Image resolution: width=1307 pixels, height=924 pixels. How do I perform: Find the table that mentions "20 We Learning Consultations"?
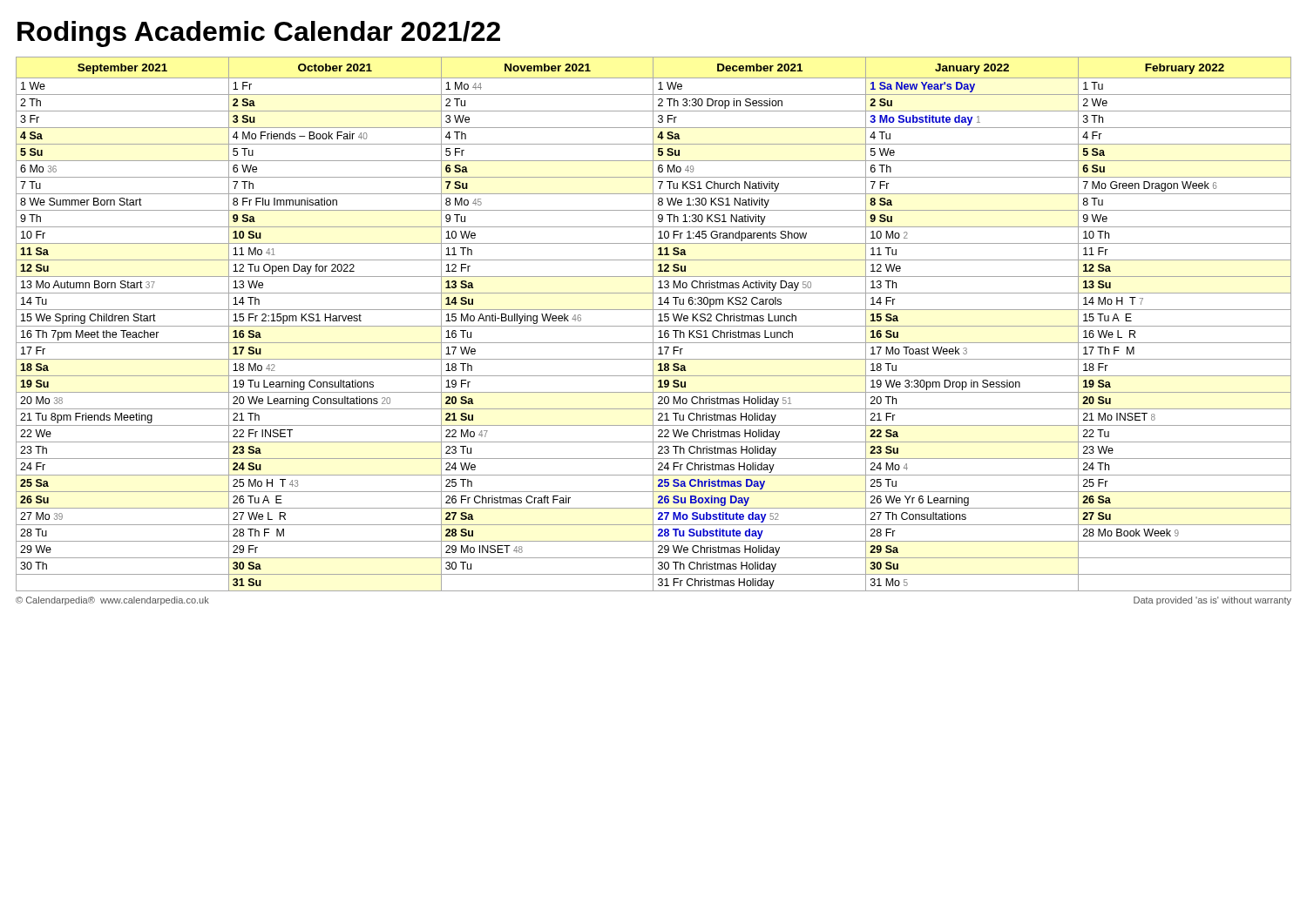pyautogui.click(x=654, y=324)
